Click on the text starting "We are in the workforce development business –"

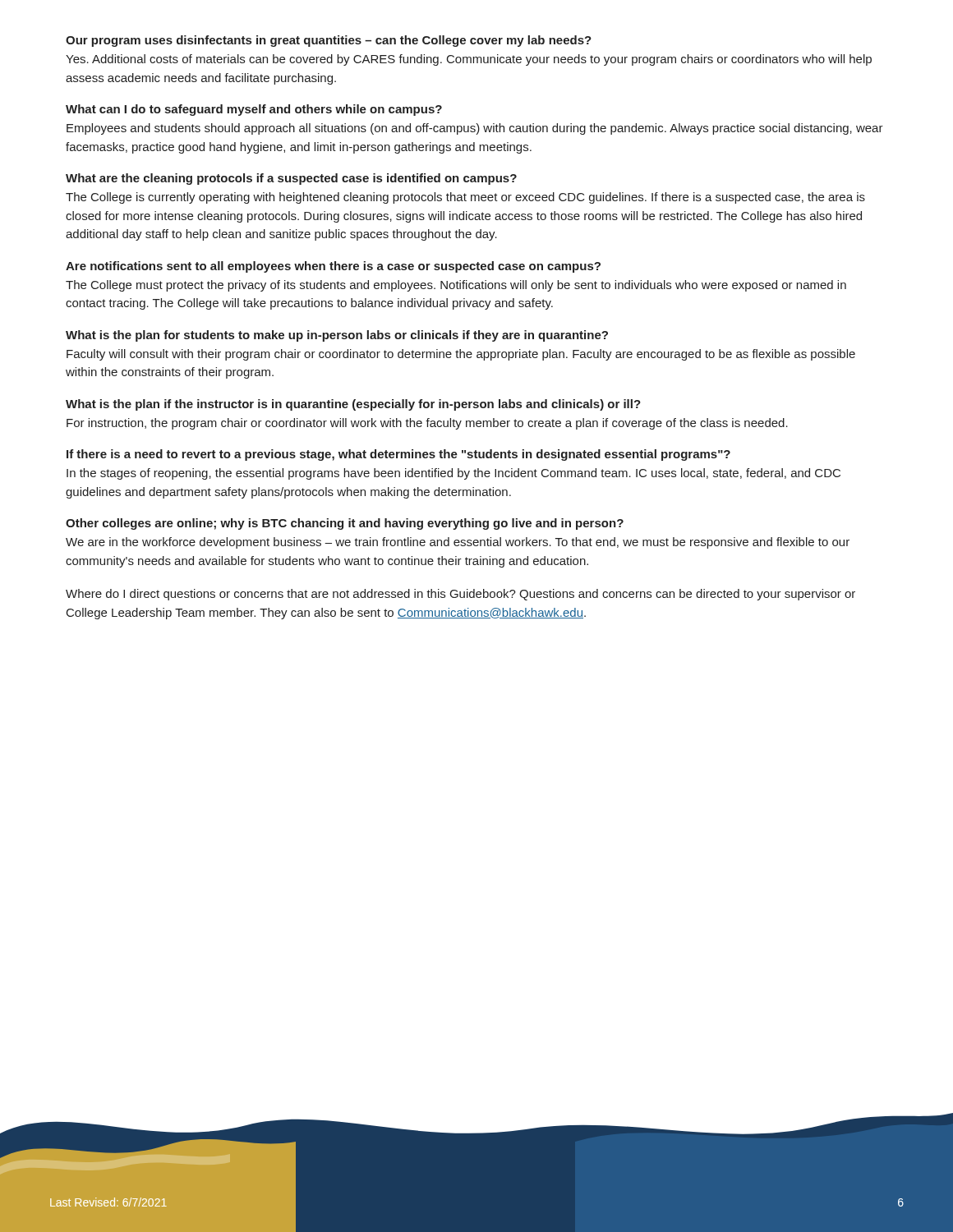click(x=458, y=551)
